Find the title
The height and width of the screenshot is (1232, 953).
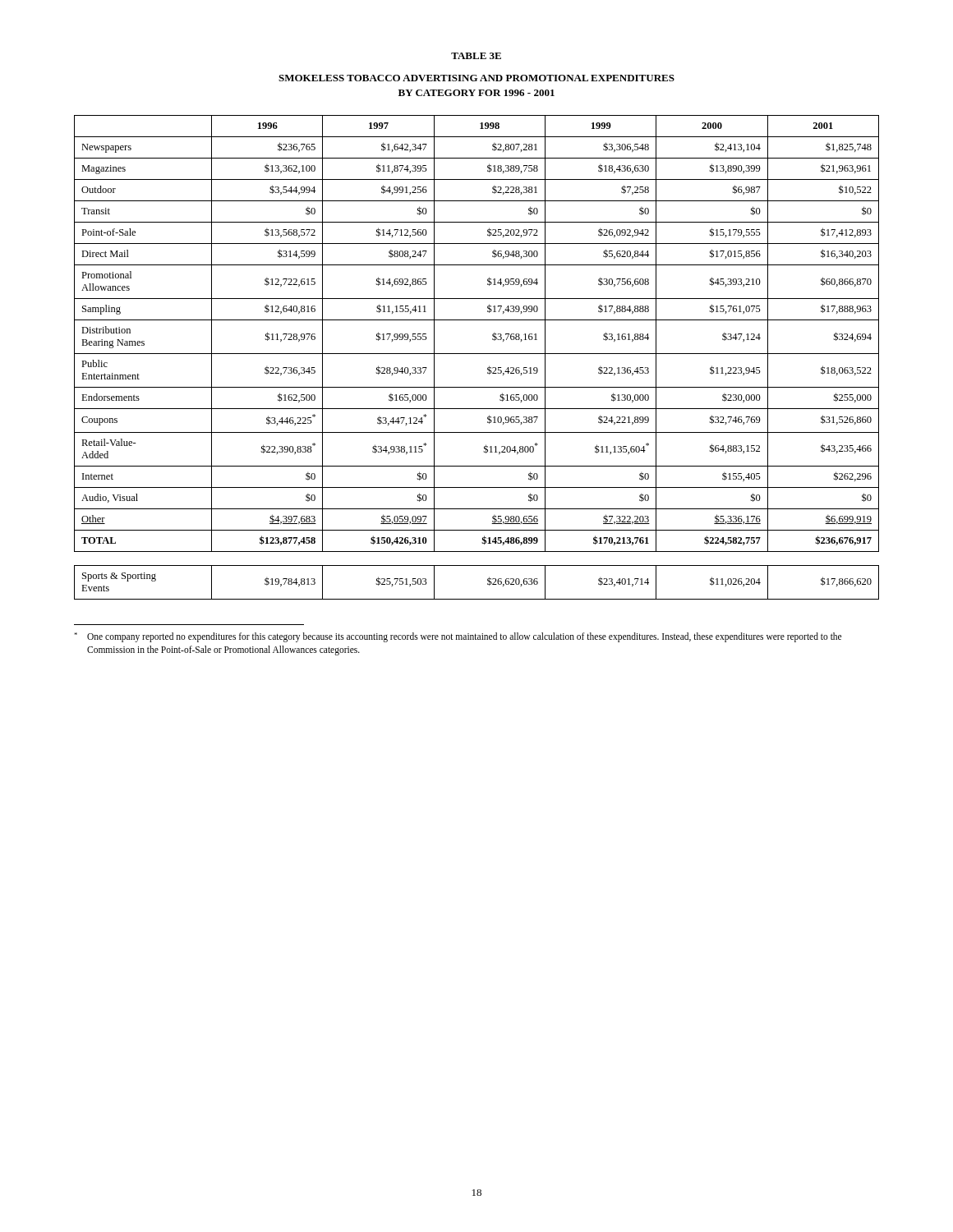click(476, 75)
